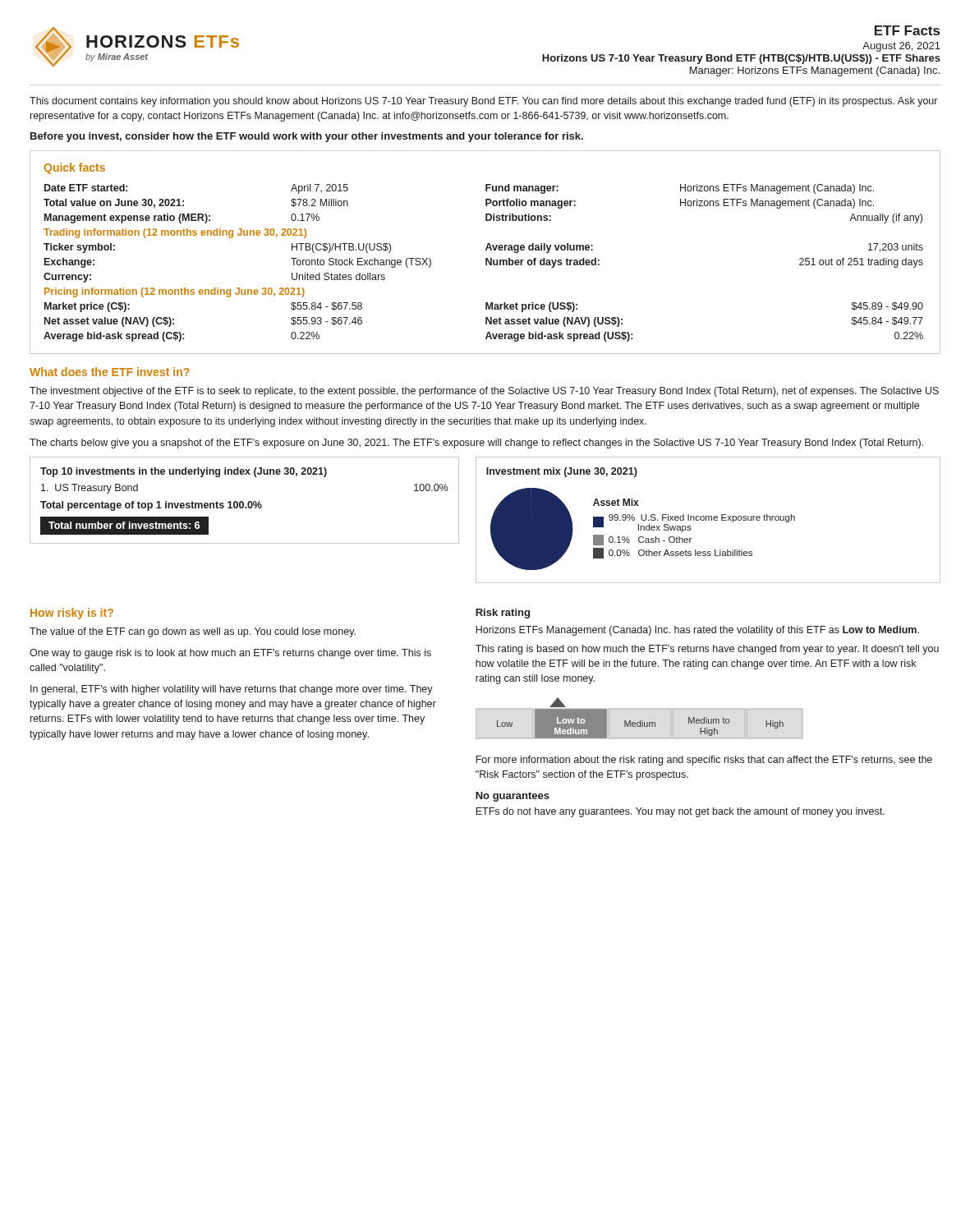This screenshot has height=1232, width=970.
Task: Find the section header with the text "How risky is it?"
Action: click(x=72, y=612)
